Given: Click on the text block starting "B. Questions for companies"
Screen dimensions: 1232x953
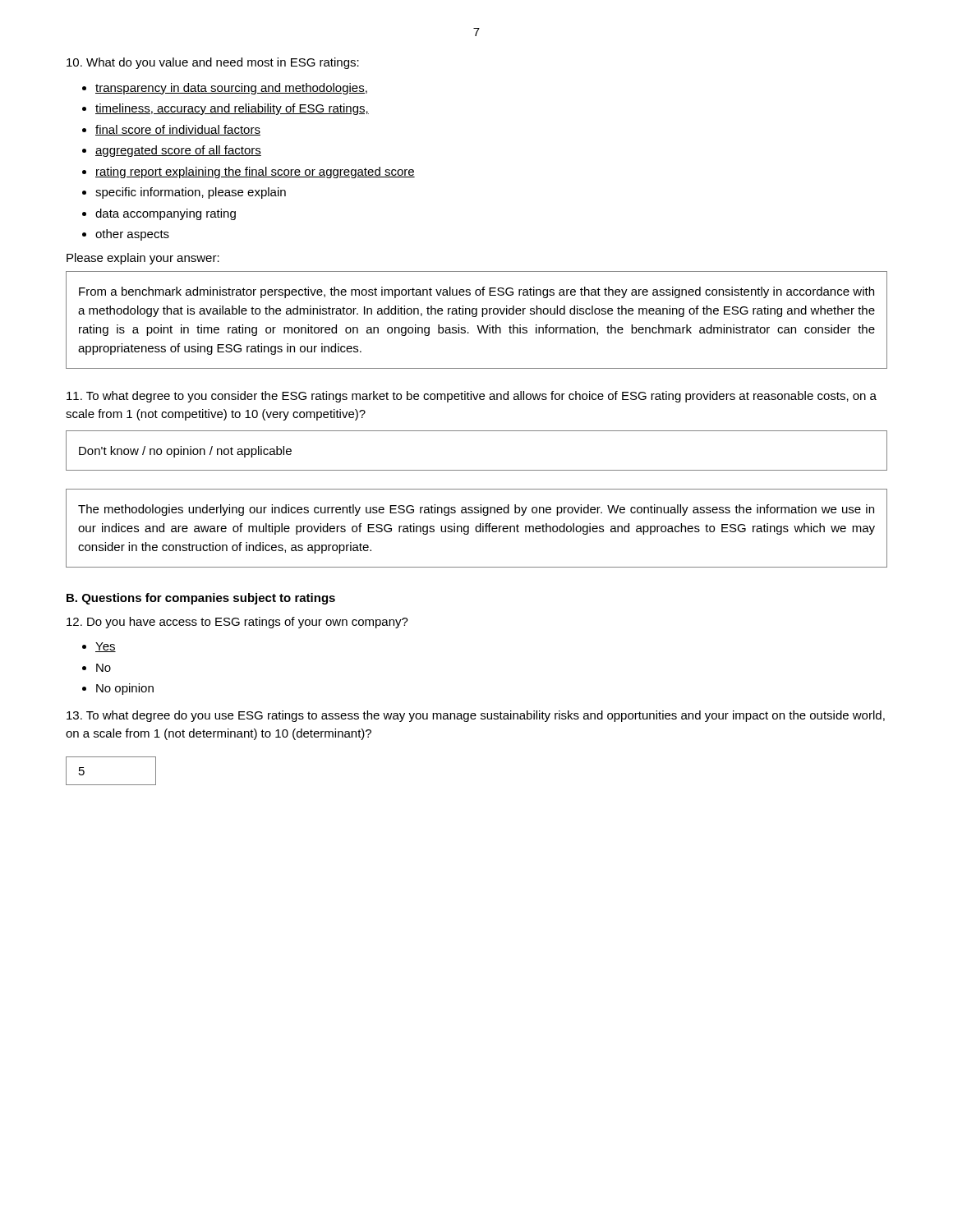Looking at the screenshot, I should point(201,597).
